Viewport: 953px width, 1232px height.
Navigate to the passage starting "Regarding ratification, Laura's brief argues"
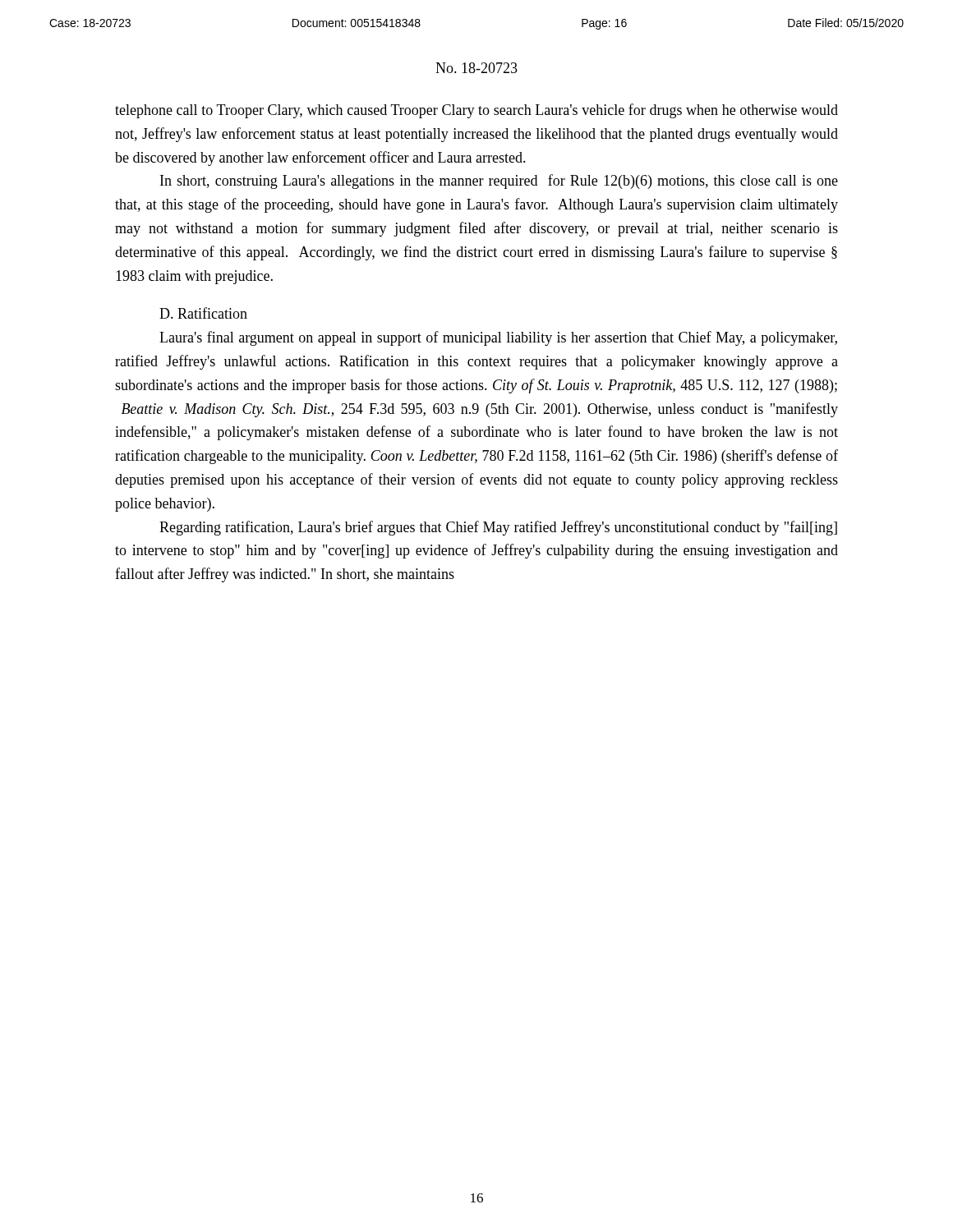(x=476, y=551)
